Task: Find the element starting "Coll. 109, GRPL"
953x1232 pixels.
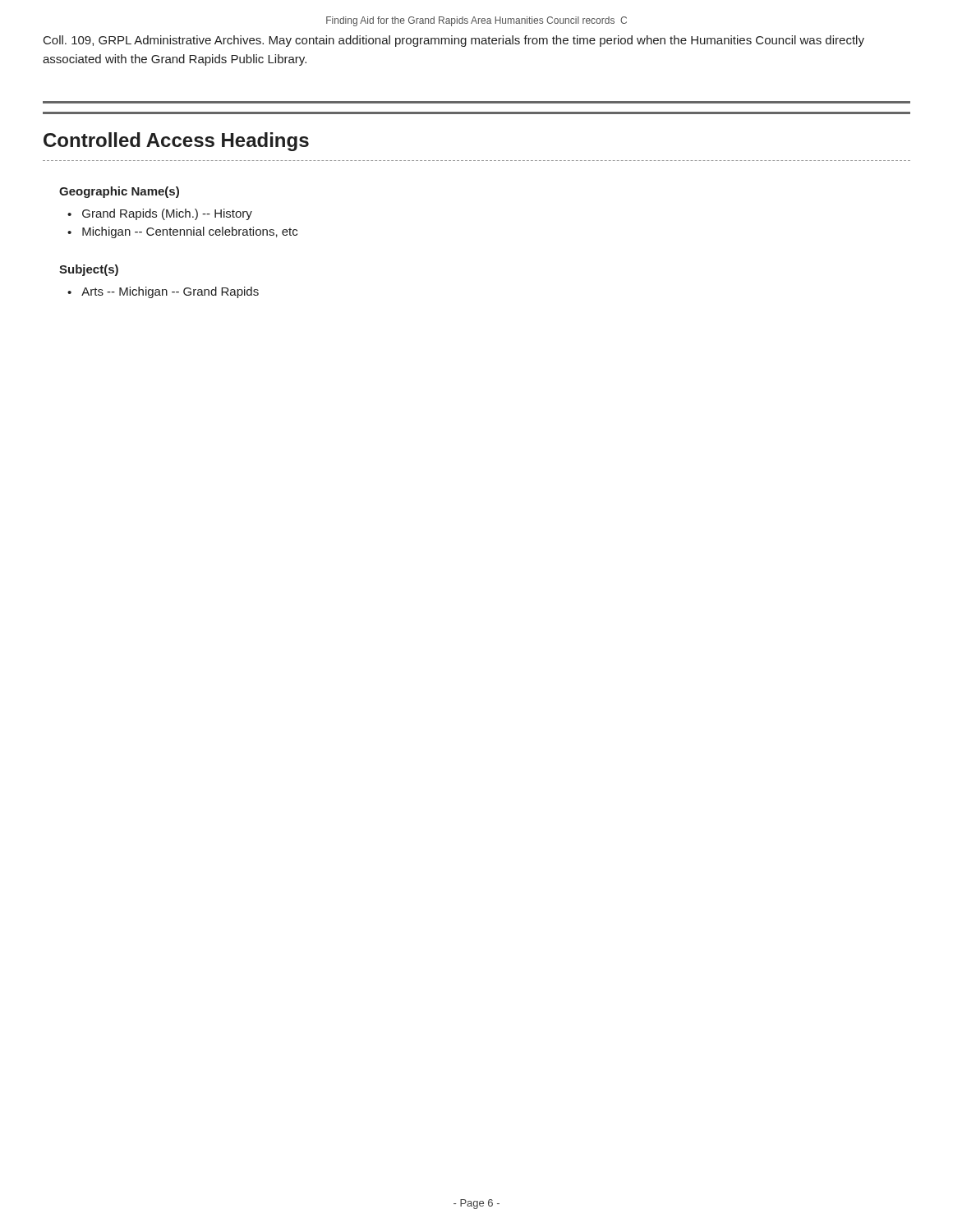Action: [453, 49]
